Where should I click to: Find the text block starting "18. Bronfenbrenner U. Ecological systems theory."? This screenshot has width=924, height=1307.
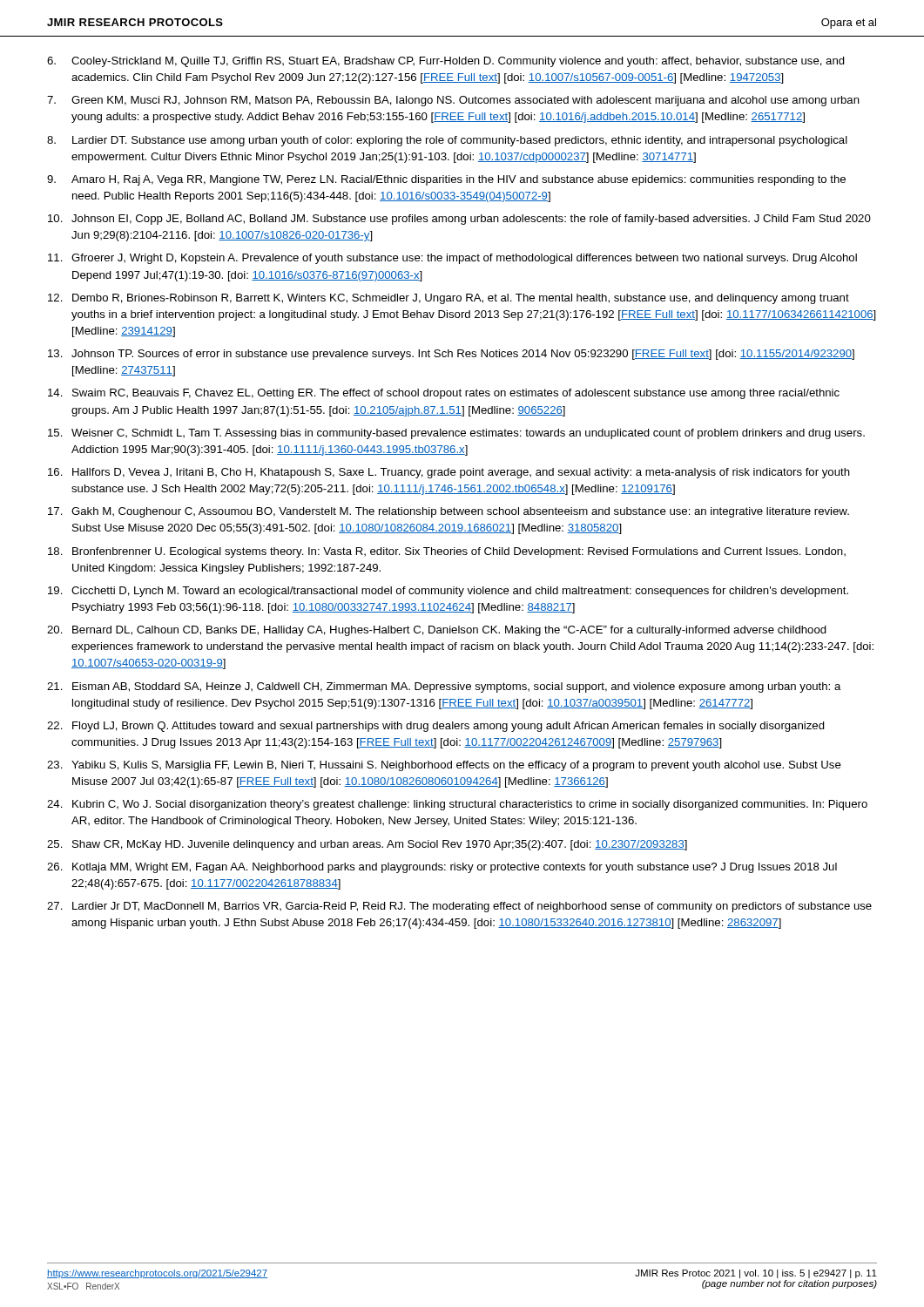click(462, 559)
